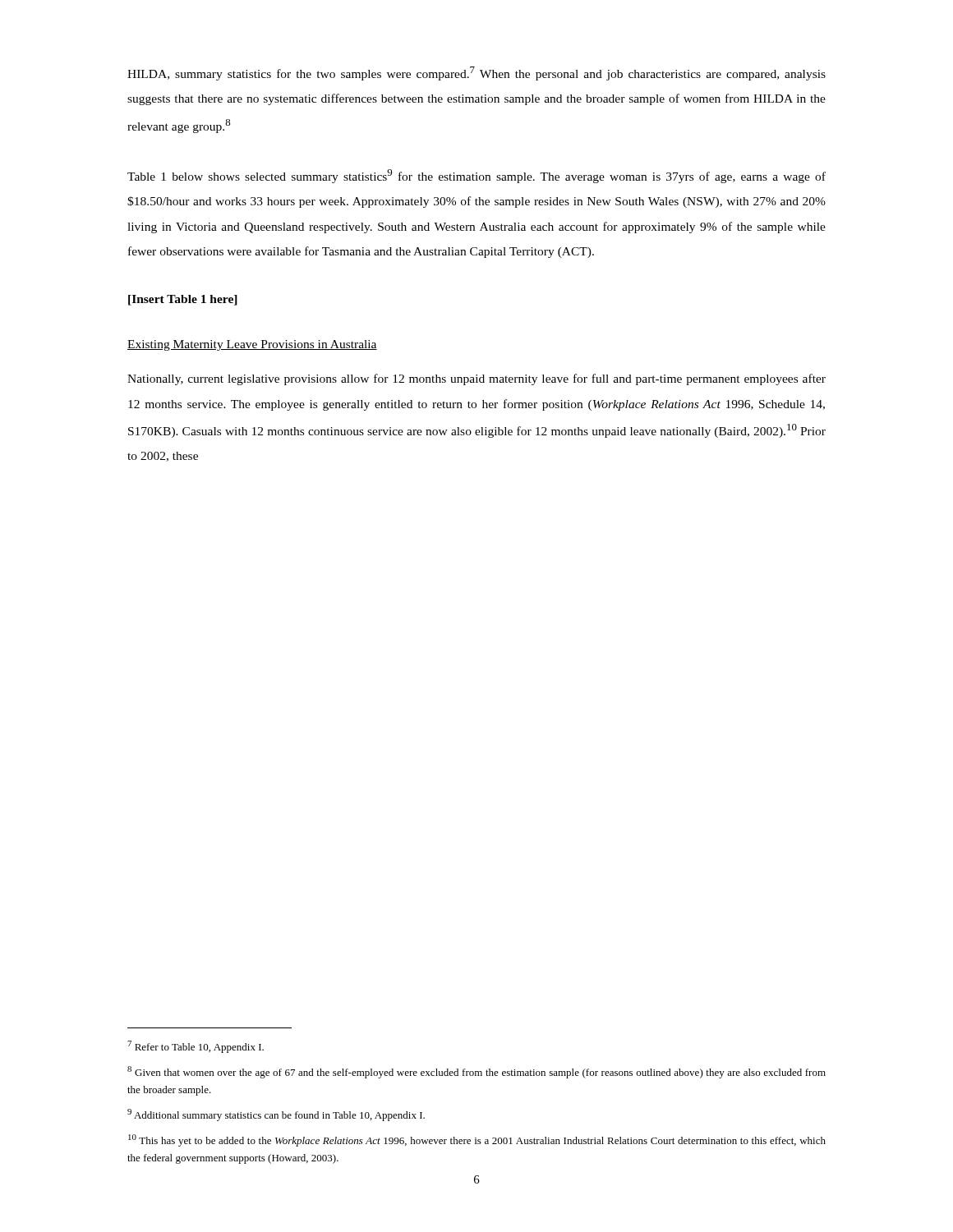Find "[Insert Table 1 here]" on this page
953x1232 pixels.
point(183,299)
